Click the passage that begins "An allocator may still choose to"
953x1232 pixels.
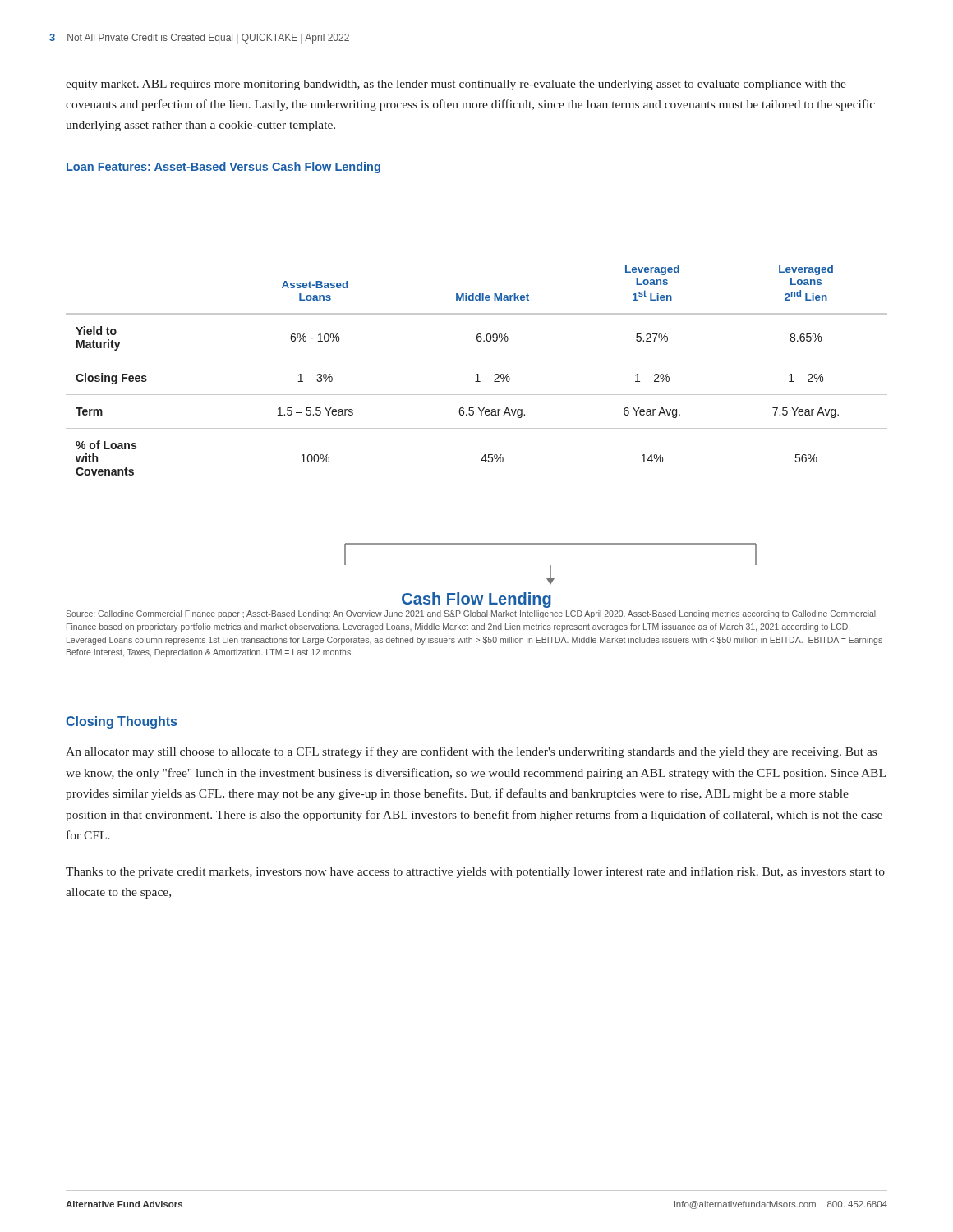click(476, 793)
